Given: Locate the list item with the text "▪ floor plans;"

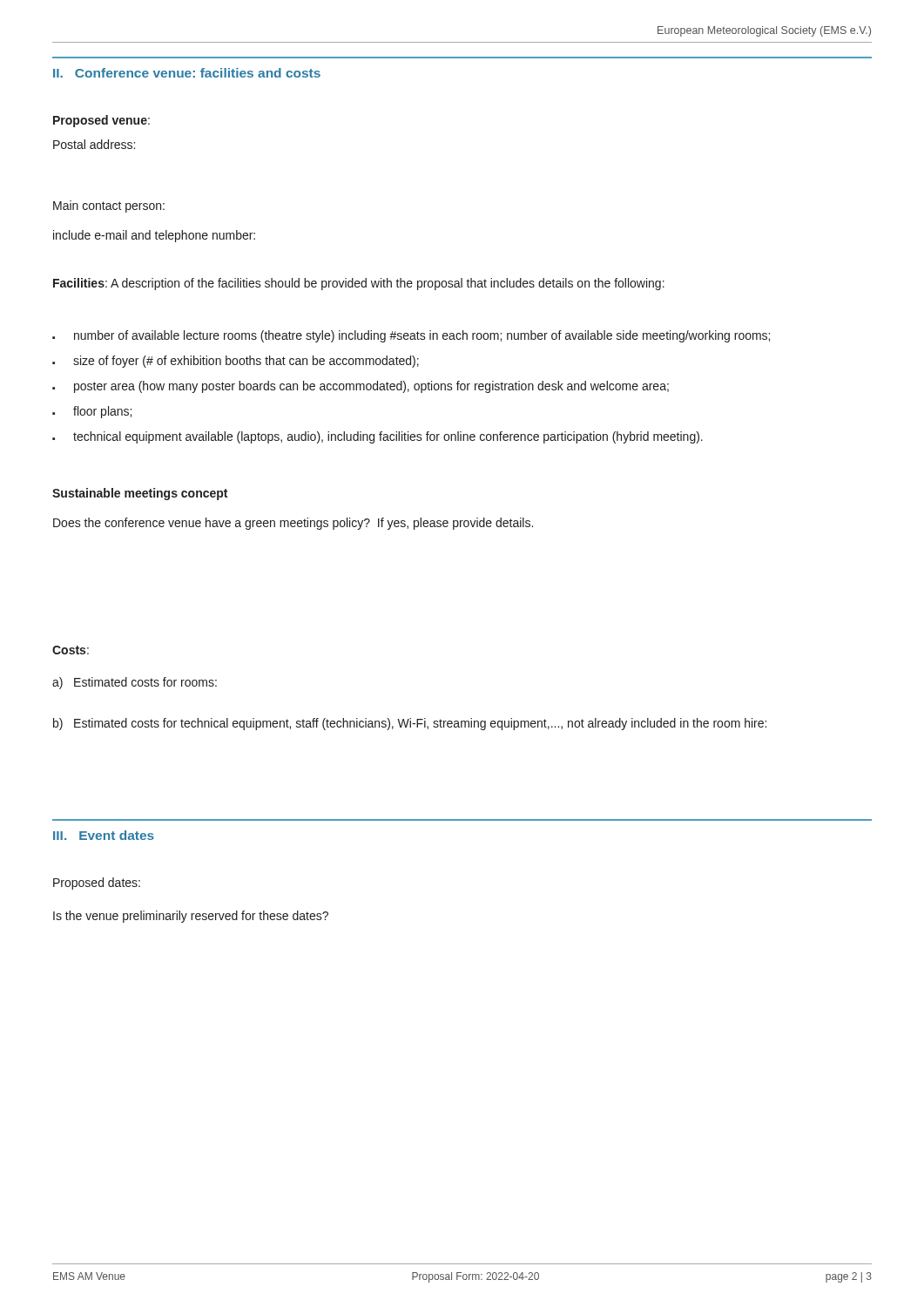Looking at the screenshot, I should click(x=93, y=412).
